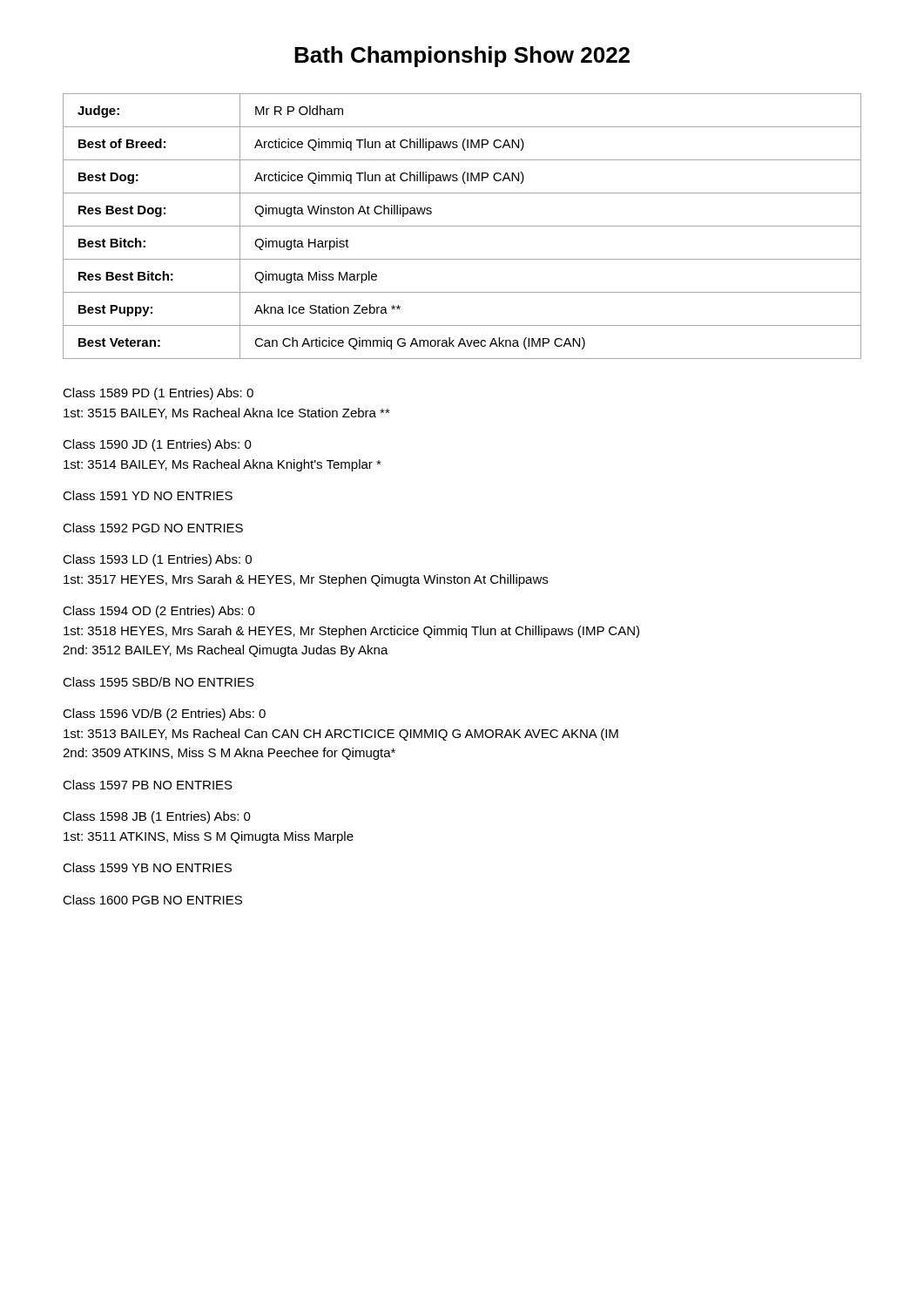Point to the region starting "Class 1594 OD"
This screenshot has width=924, height=1307.
click(x=351, y=630)
